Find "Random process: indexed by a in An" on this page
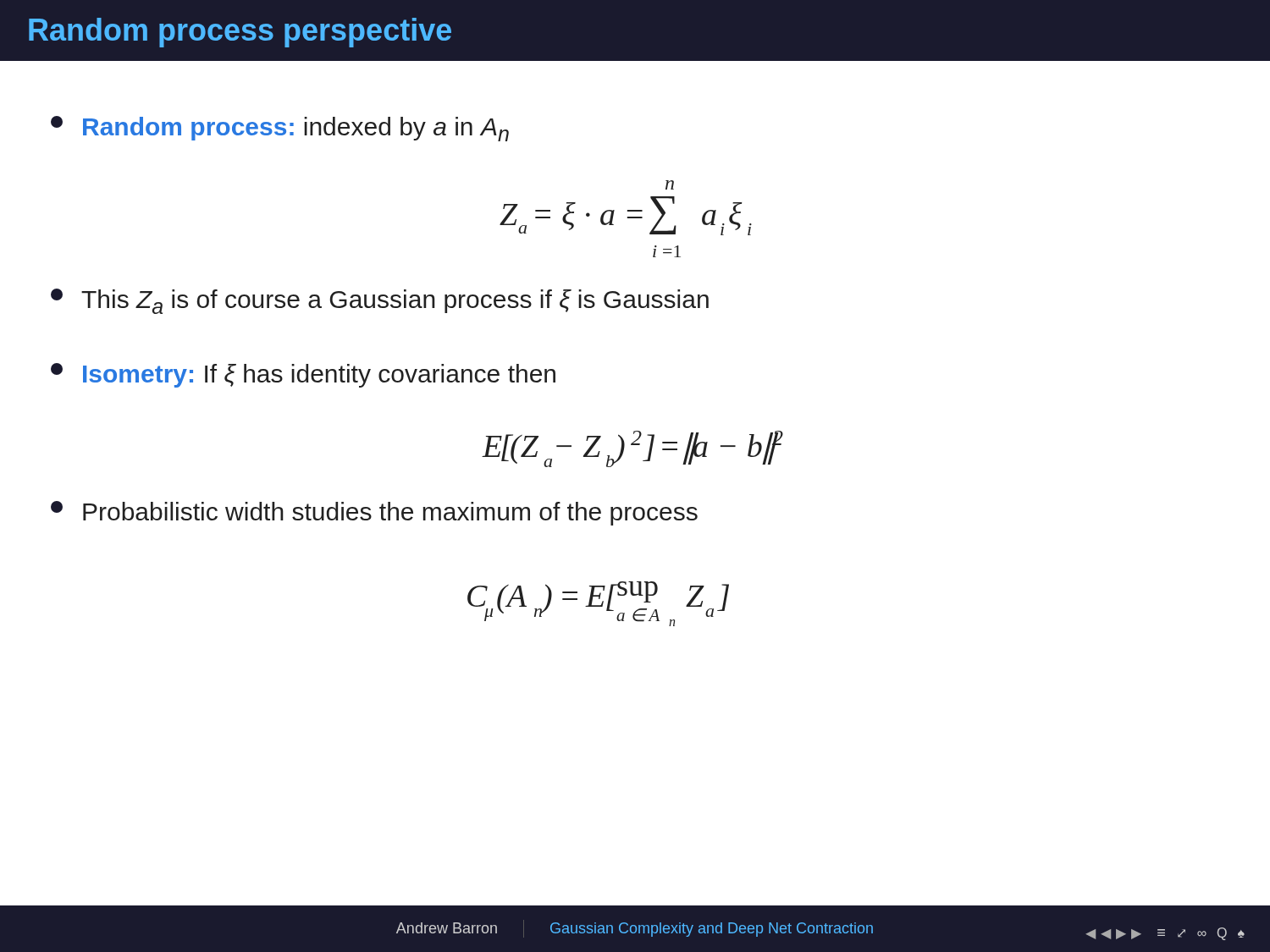This screenshot has width=1270, height=952. 280,129
